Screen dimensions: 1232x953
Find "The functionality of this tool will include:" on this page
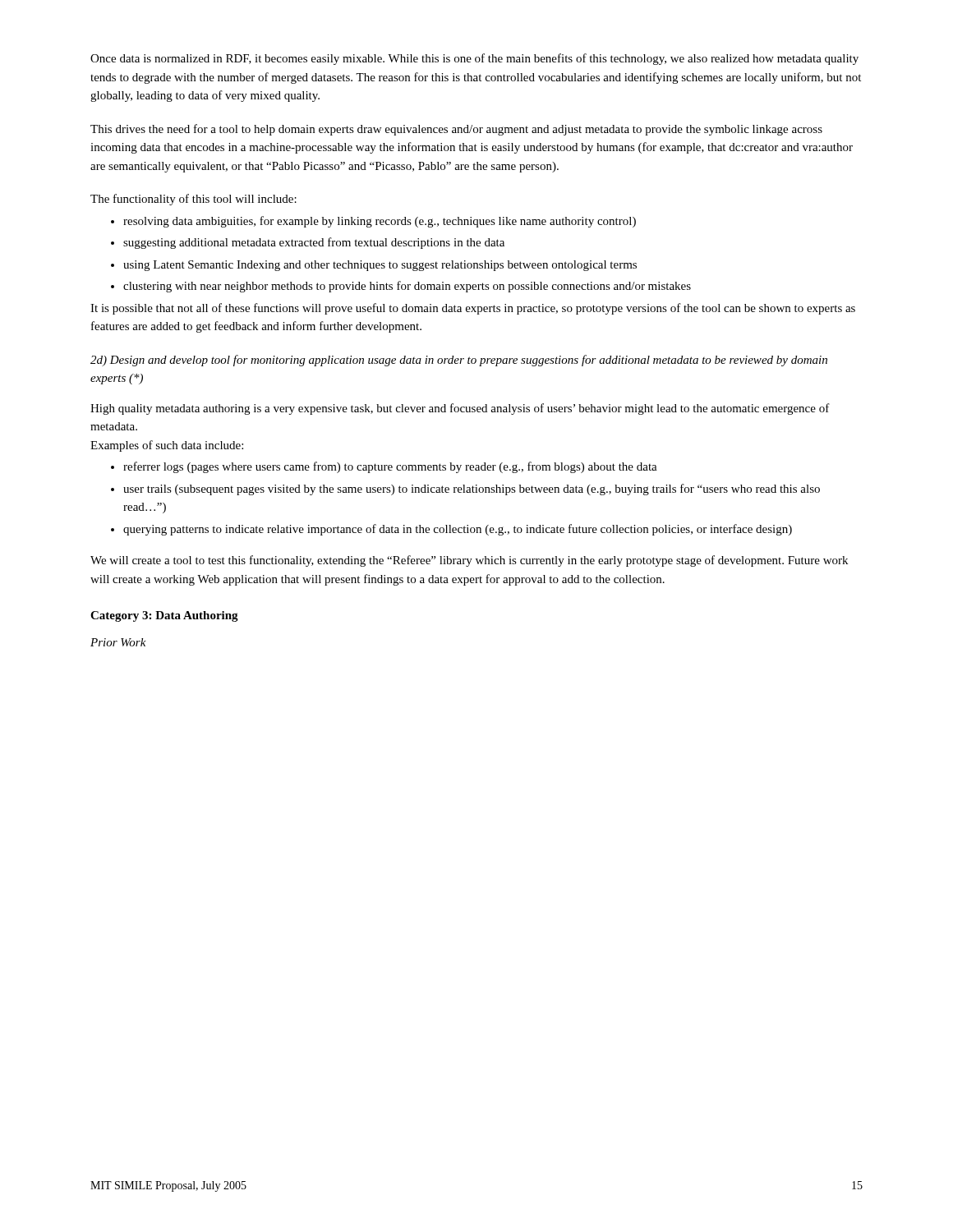click(194, 199)
